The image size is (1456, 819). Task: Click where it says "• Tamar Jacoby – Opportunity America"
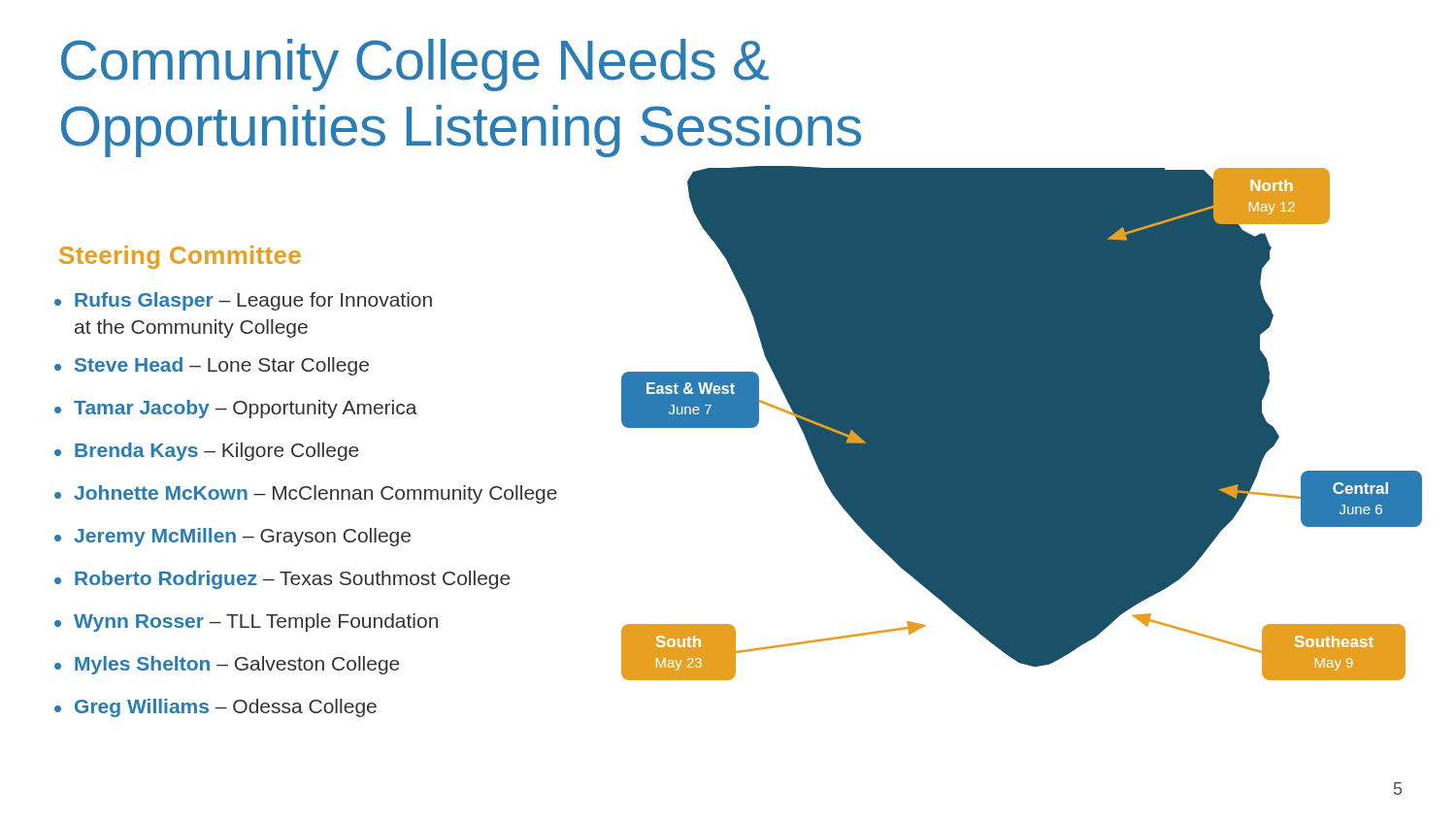point(235,410)
